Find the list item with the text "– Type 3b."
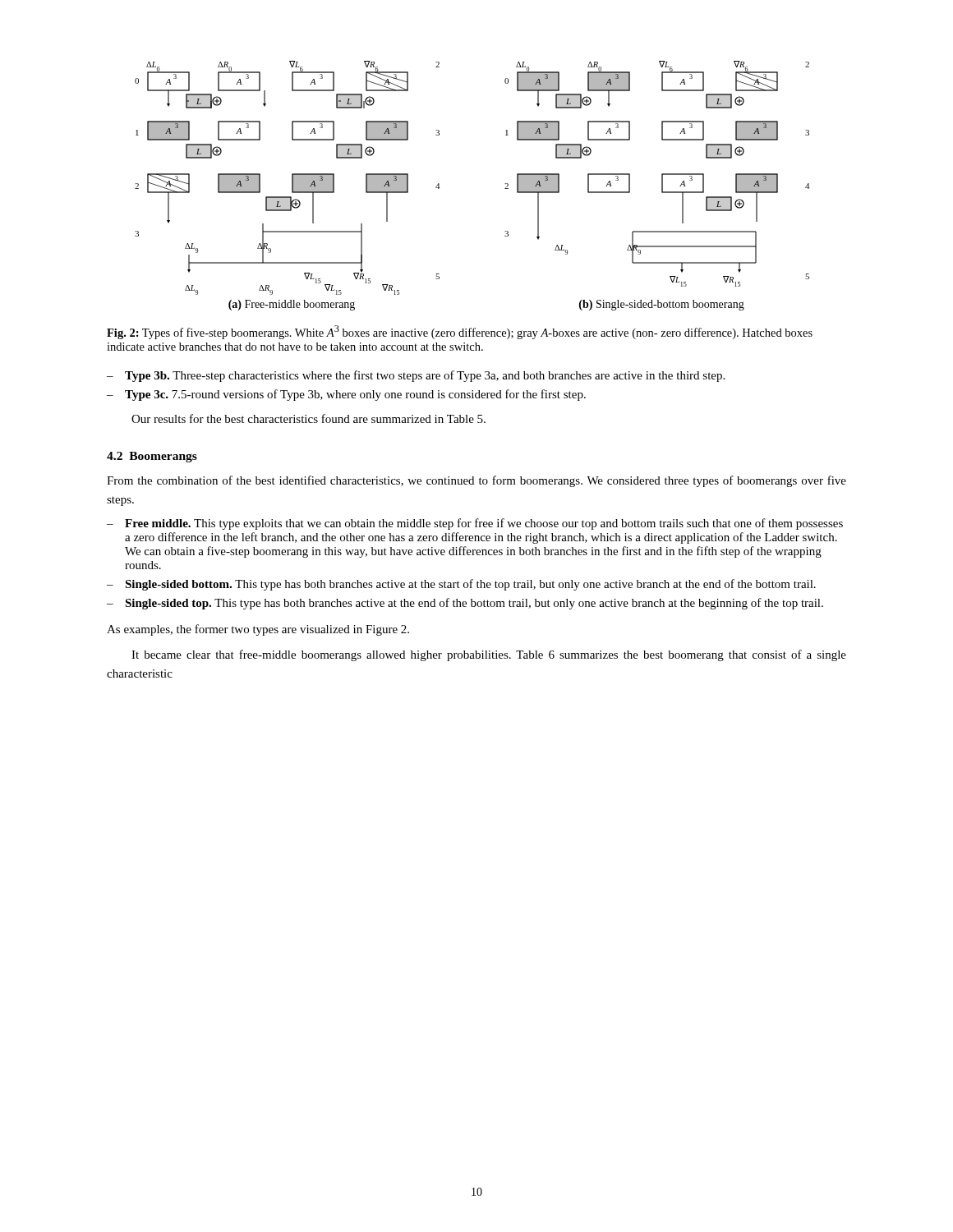Screen dimensions: 1232x953 click(416, 376)
